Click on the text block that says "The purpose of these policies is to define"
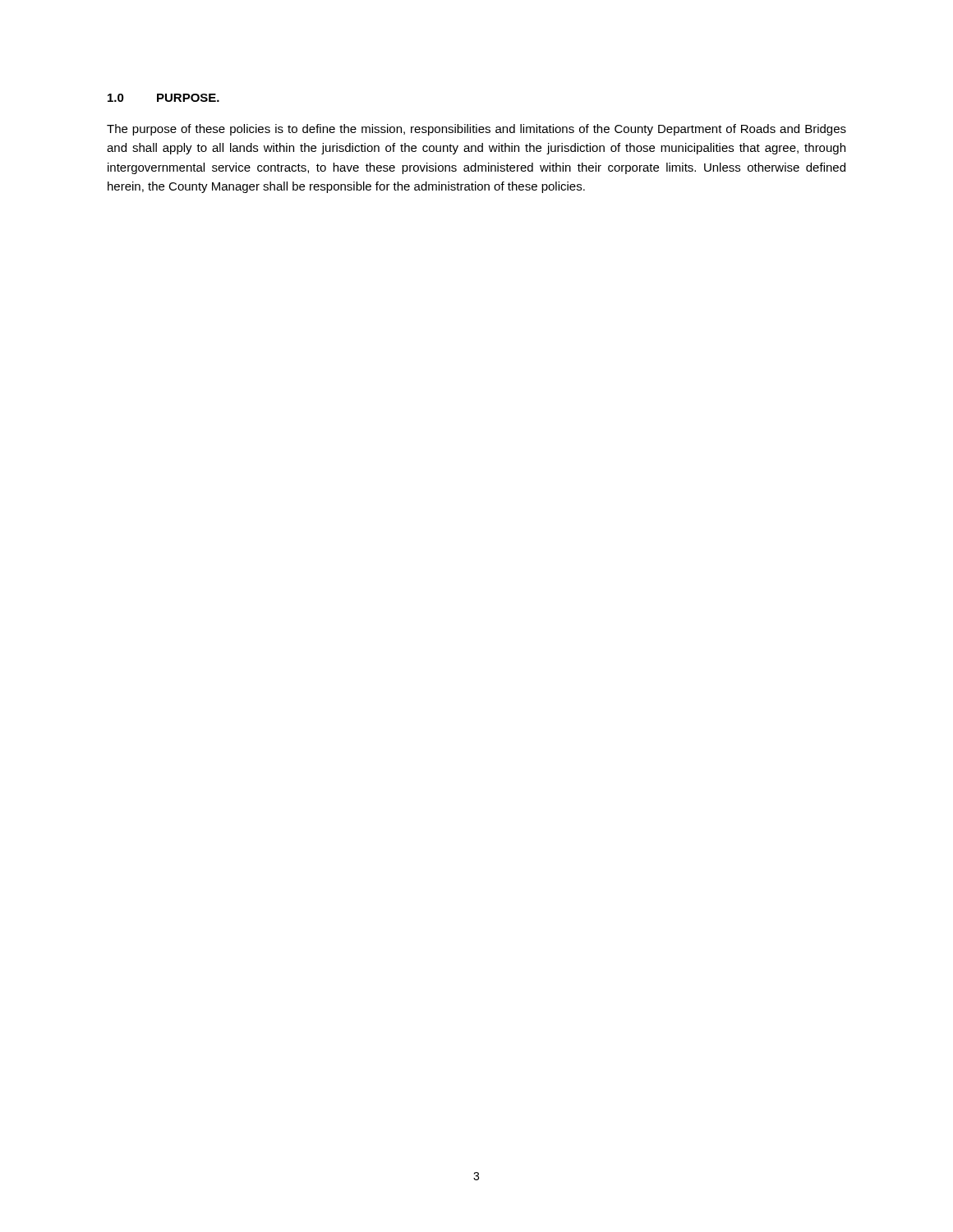This screenshot has width=953, height=1232. click(476, 157)
